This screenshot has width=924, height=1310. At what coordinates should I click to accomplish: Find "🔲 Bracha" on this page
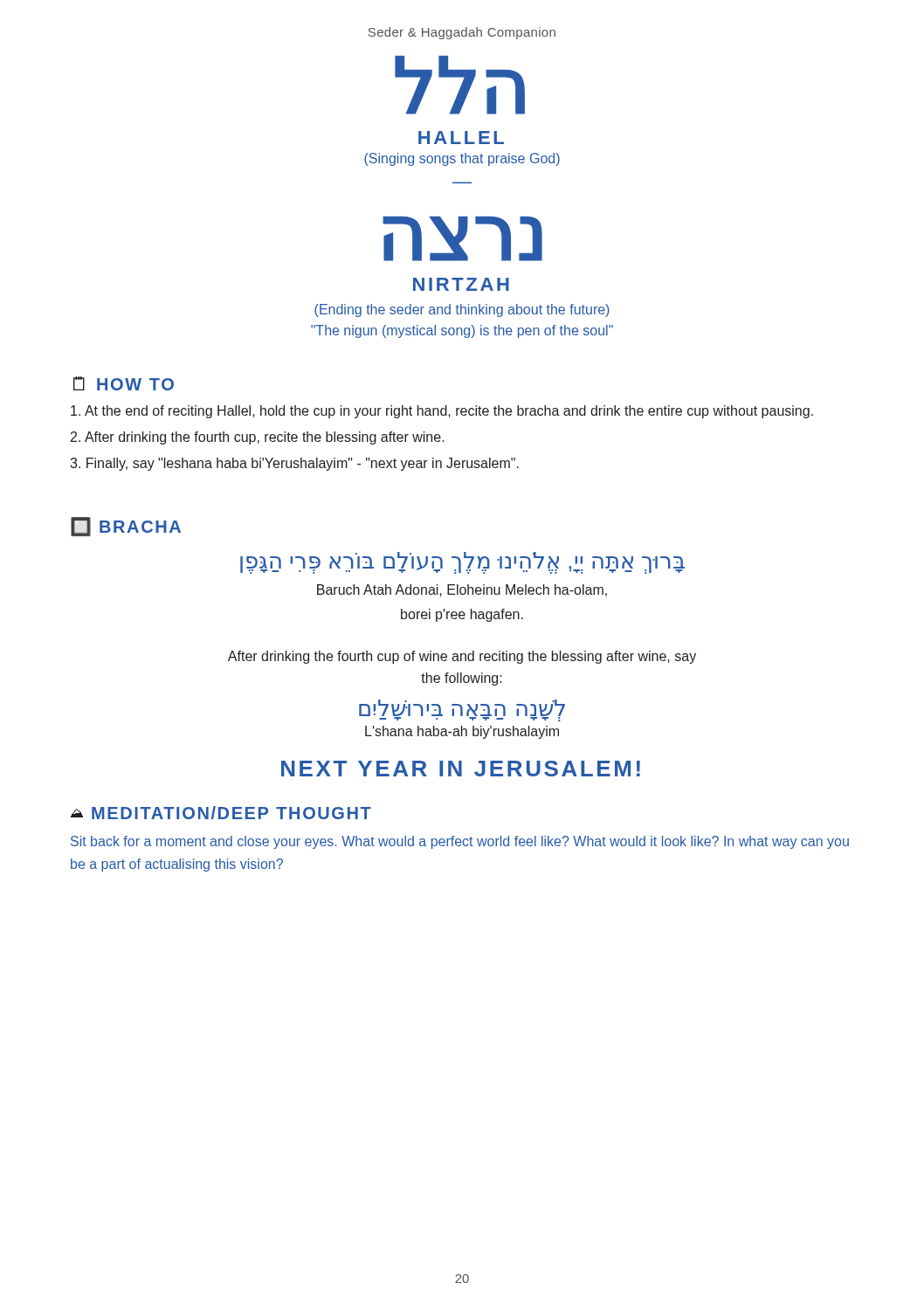126,527
